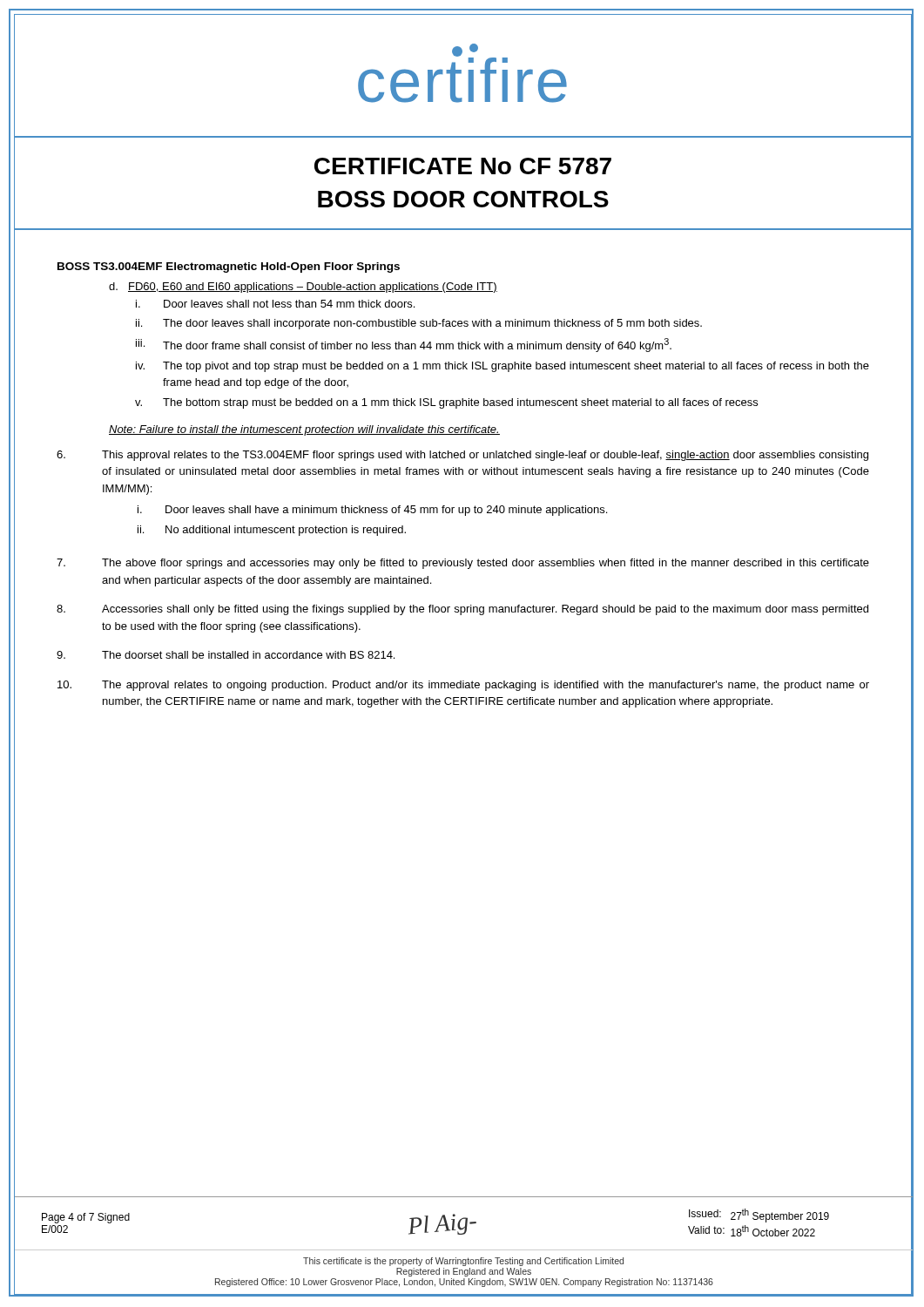The width and height of the screenshot is (924, 1307).
Task: Click on the text block starting "This certificate is the property of"
Action: 464,1271
